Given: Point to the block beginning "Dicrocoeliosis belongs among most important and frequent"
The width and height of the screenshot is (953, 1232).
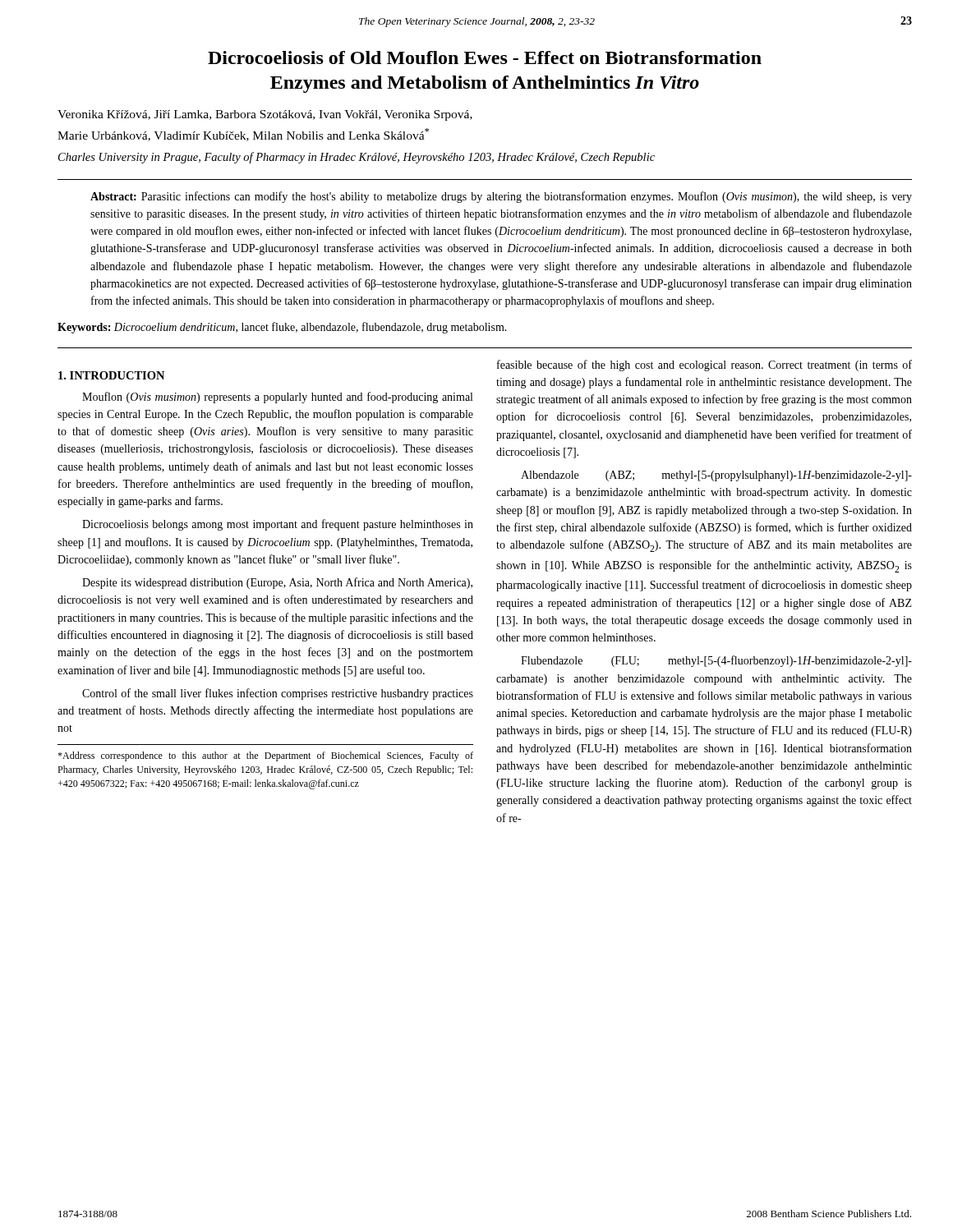Looking at the screenshot, I should pyautogui.click(x=265, y=542).
